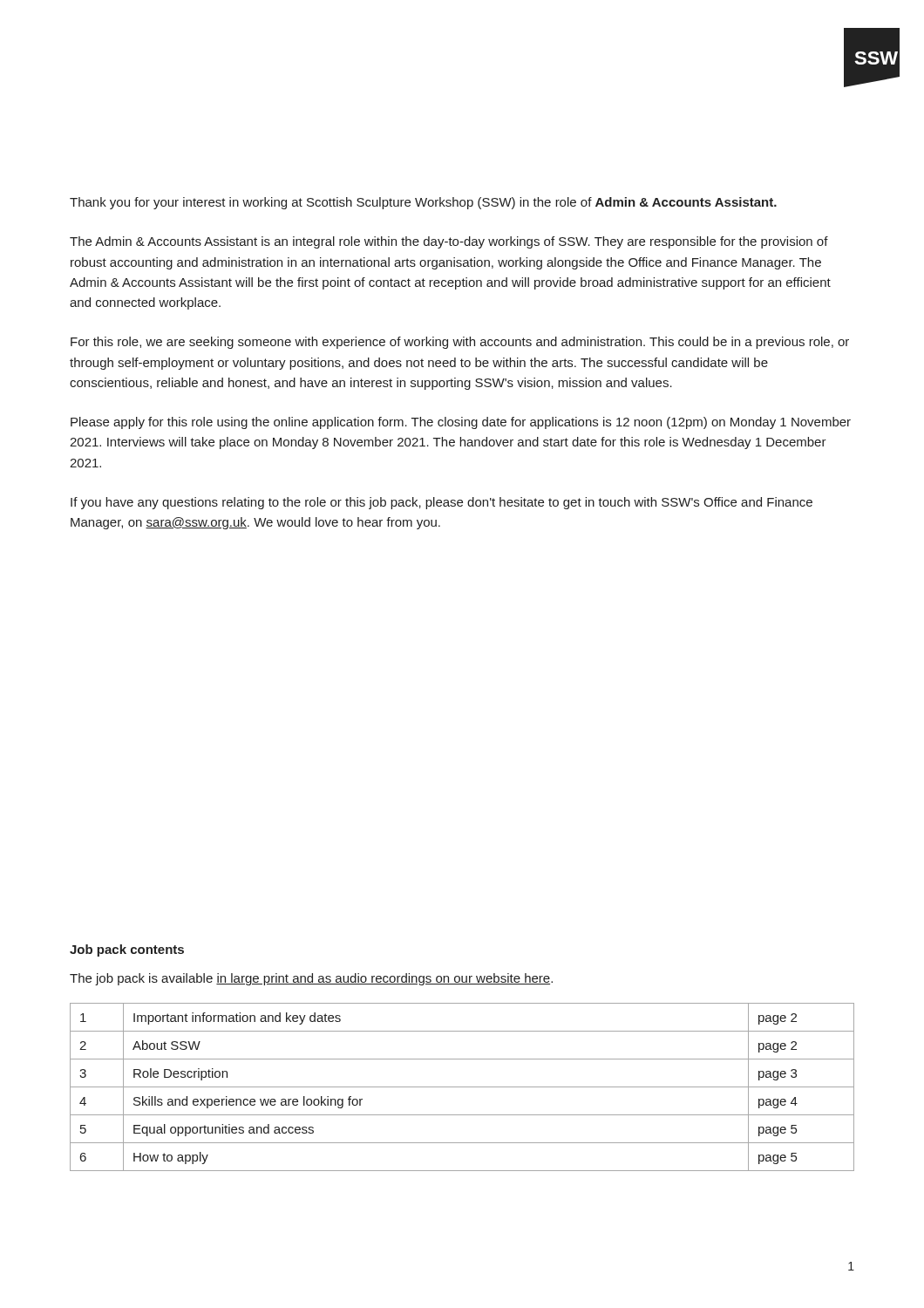Point to the block beginning "If you have any questions relating to the"
The image size is (924, 1308).
(462, 512)
